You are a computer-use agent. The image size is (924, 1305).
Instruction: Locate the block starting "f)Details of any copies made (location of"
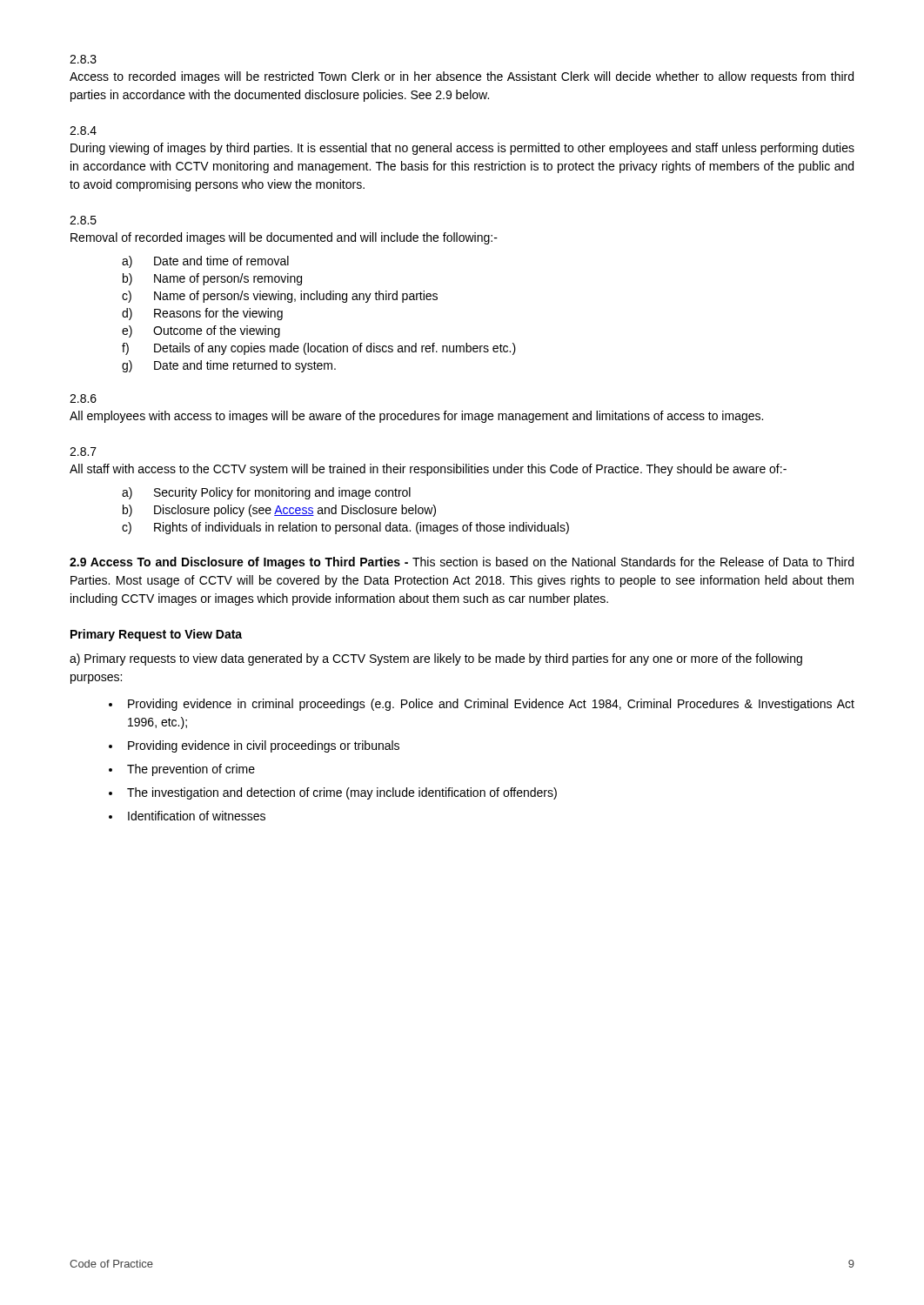pos(488,348)
